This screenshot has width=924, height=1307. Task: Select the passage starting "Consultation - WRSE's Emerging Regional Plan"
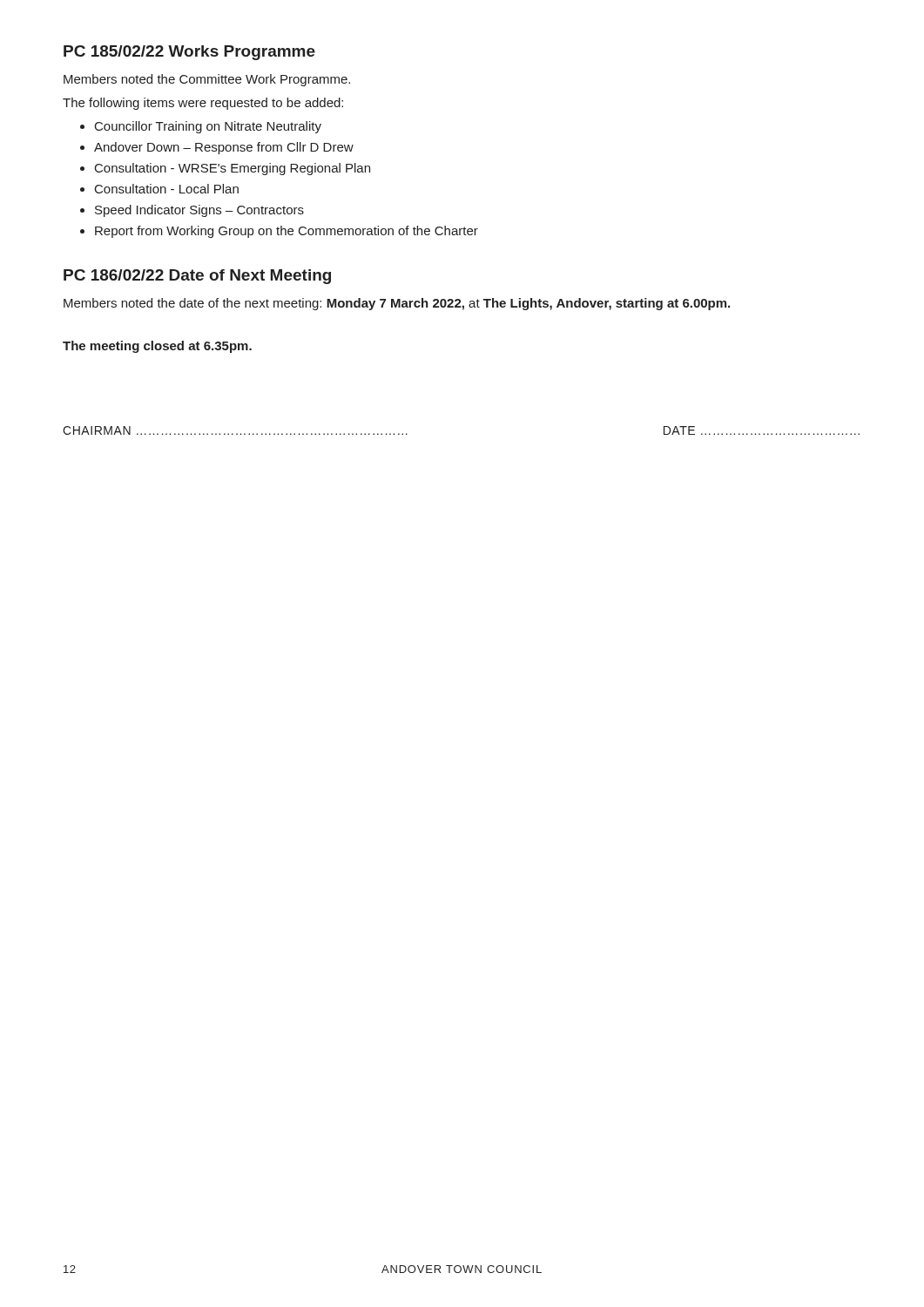point(233,168)
